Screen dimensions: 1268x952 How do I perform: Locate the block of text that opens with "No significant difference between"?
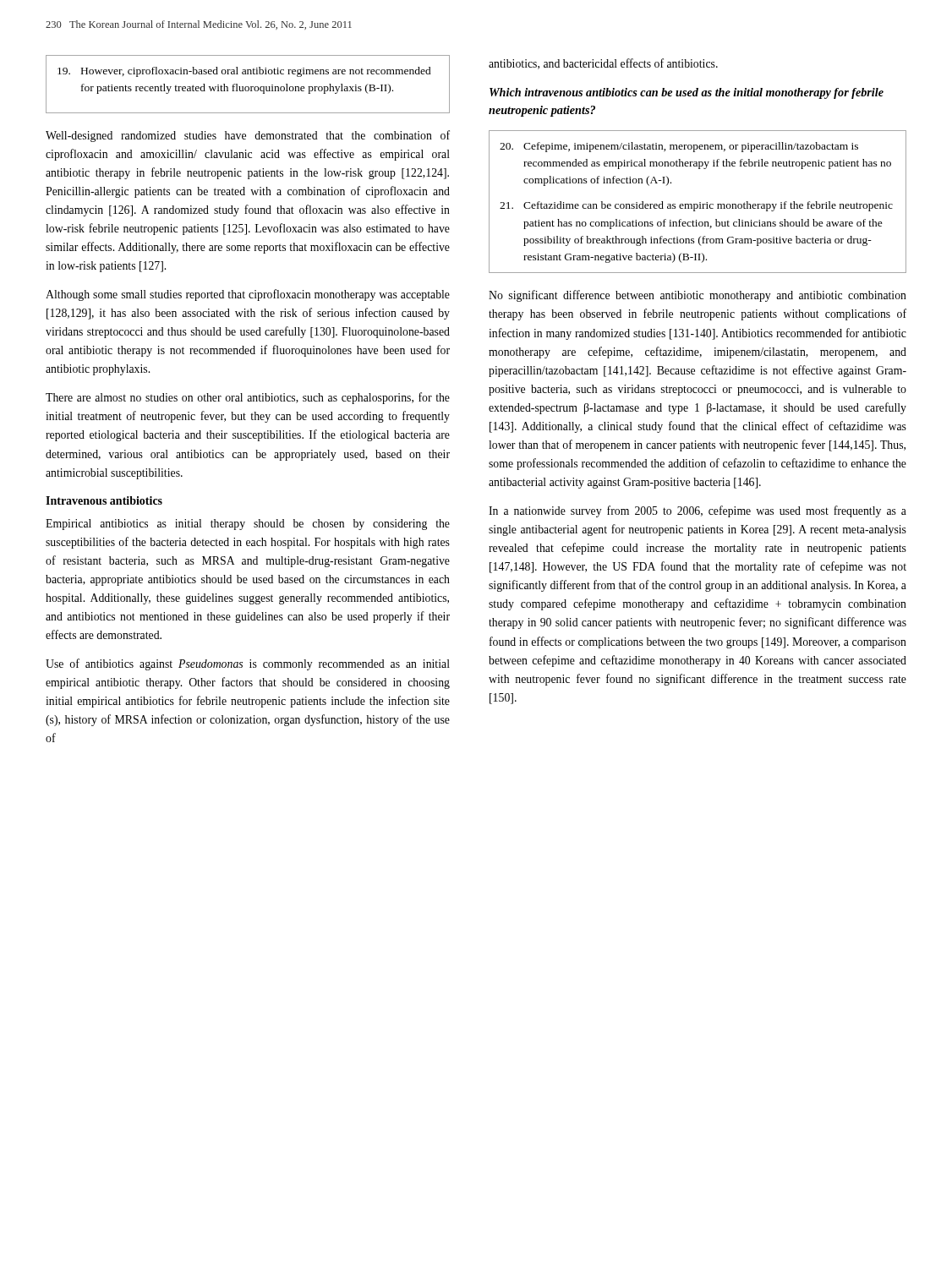tap(697, 389)
